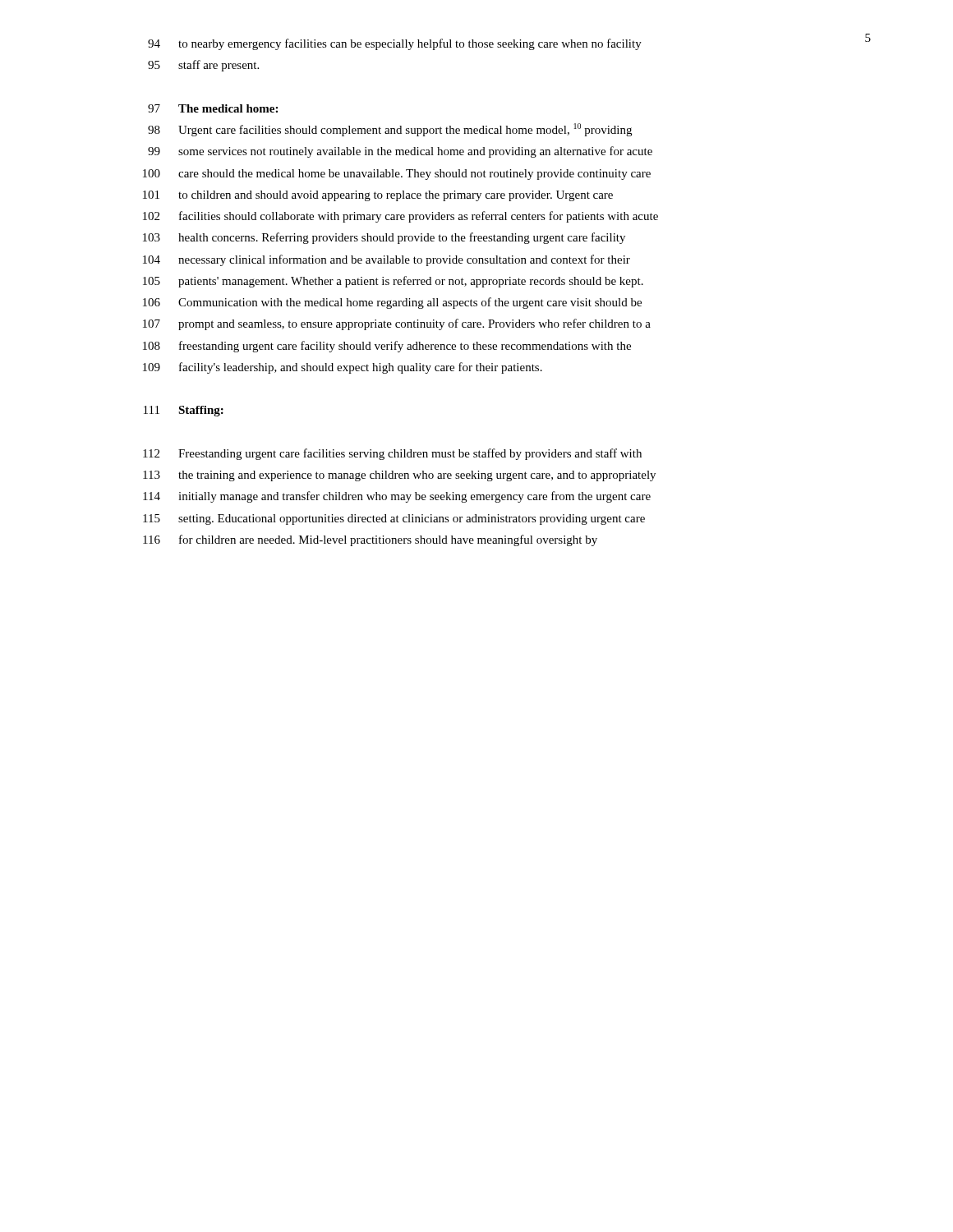
Task: Click where it says "95 staff are present."
Action: click(194, 65)
